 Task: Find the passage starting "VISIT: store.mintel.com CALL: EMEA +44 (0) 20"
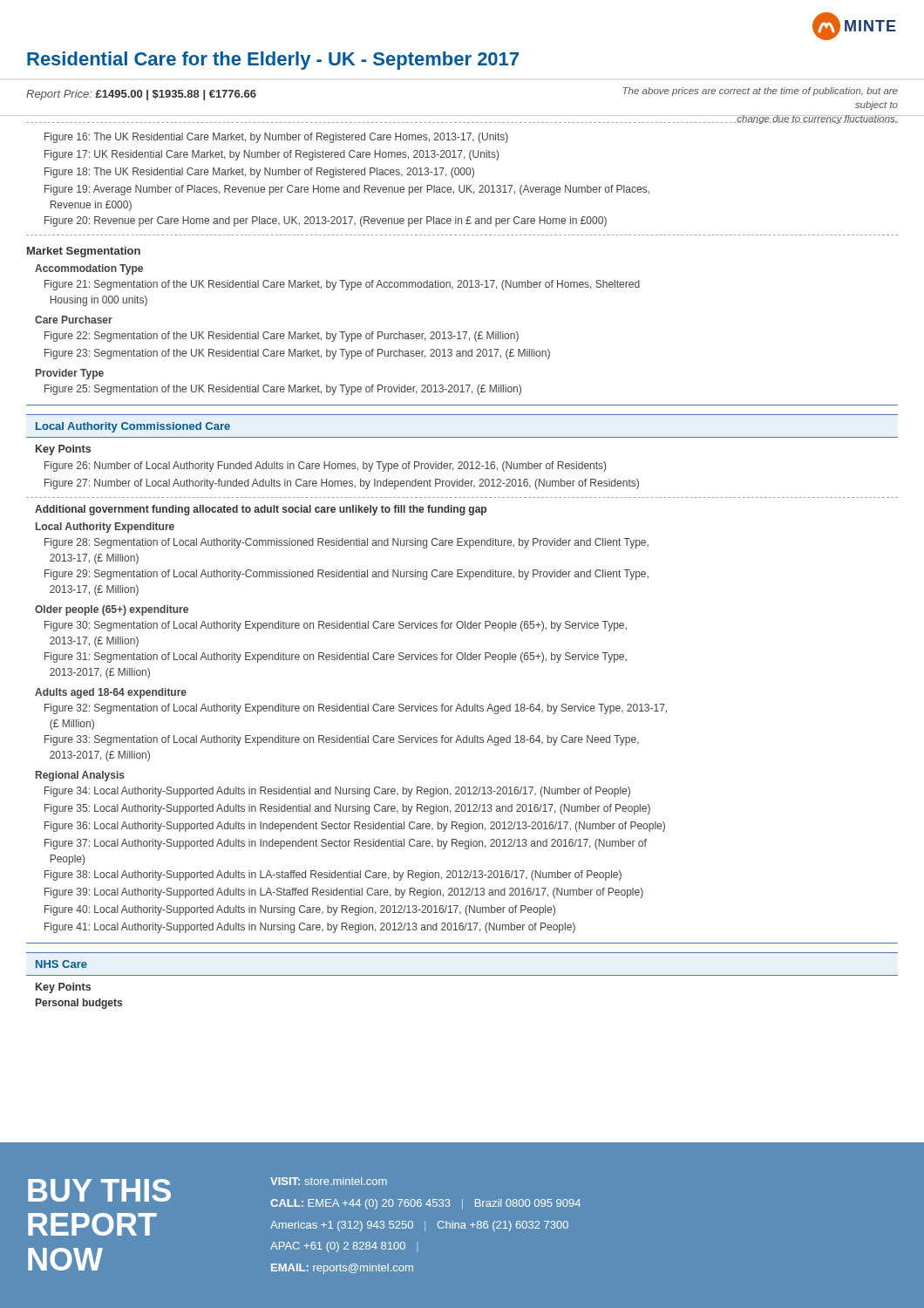click(329, 1181)
